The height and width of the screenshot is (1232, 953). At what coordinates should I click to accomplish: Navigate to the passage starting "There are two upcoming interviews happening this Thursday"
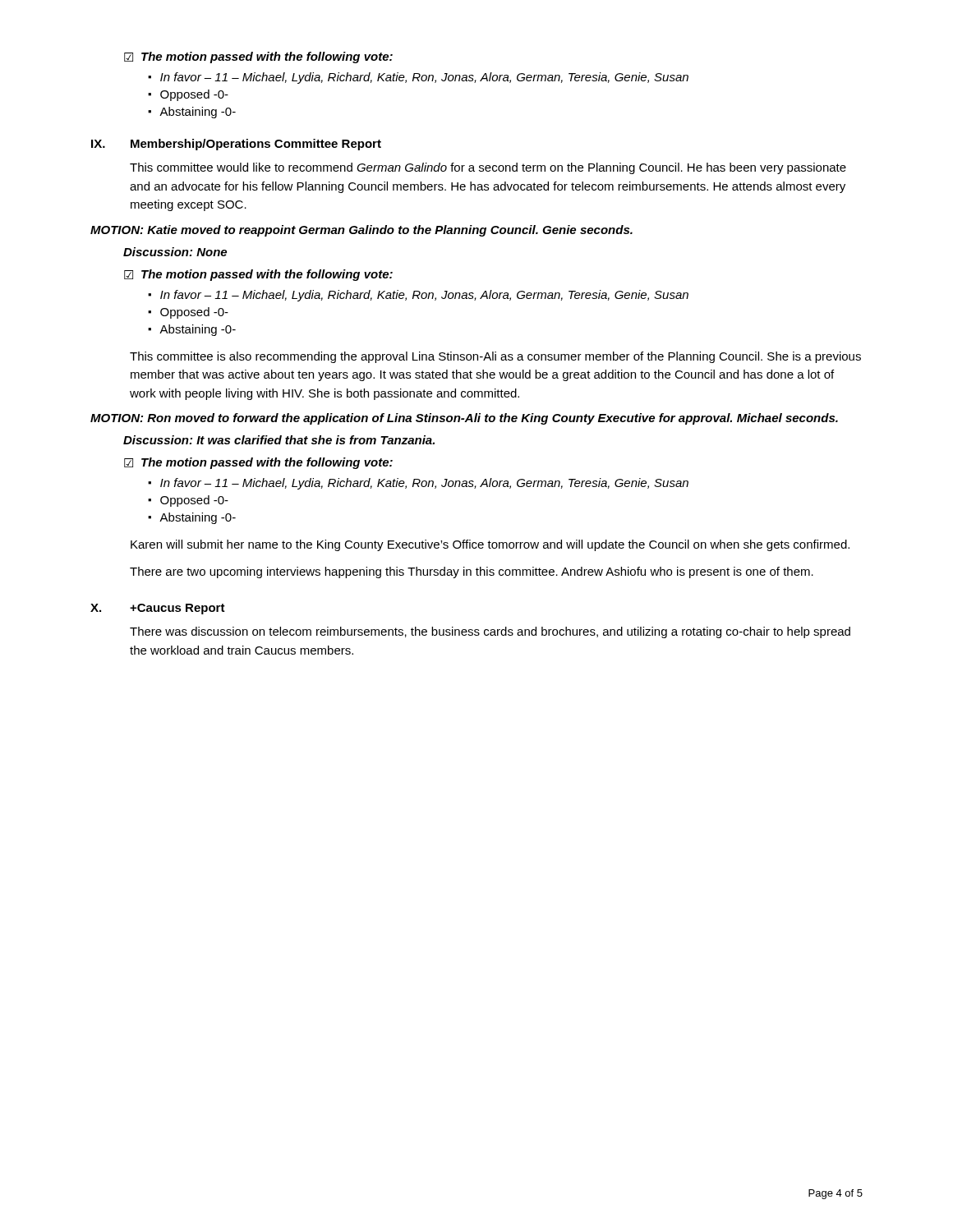[x=472, y=571]
